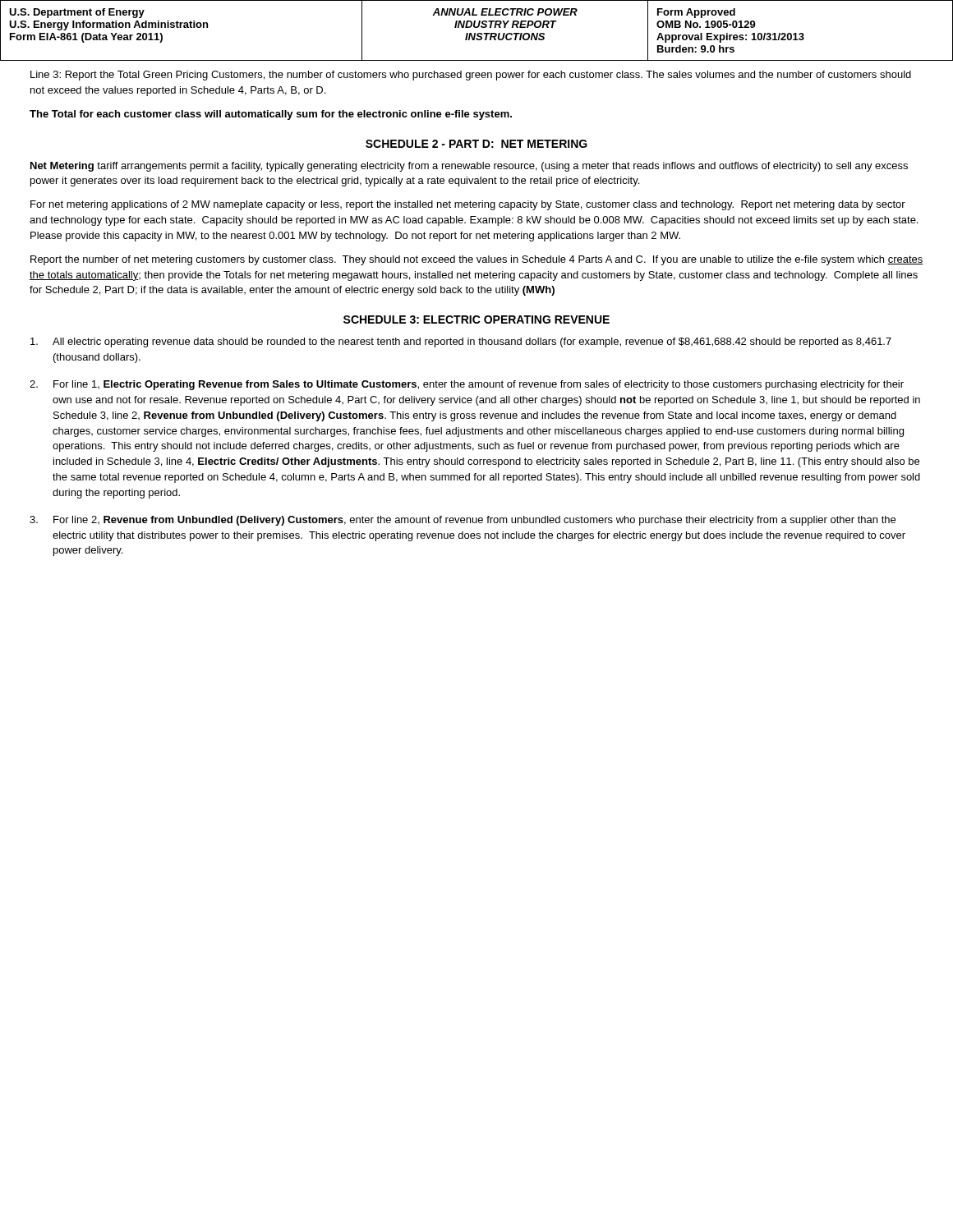Point to the block beginning "All electric operating"
Image resolution: width=953 pixels, height=1232 pixels.
476,350
